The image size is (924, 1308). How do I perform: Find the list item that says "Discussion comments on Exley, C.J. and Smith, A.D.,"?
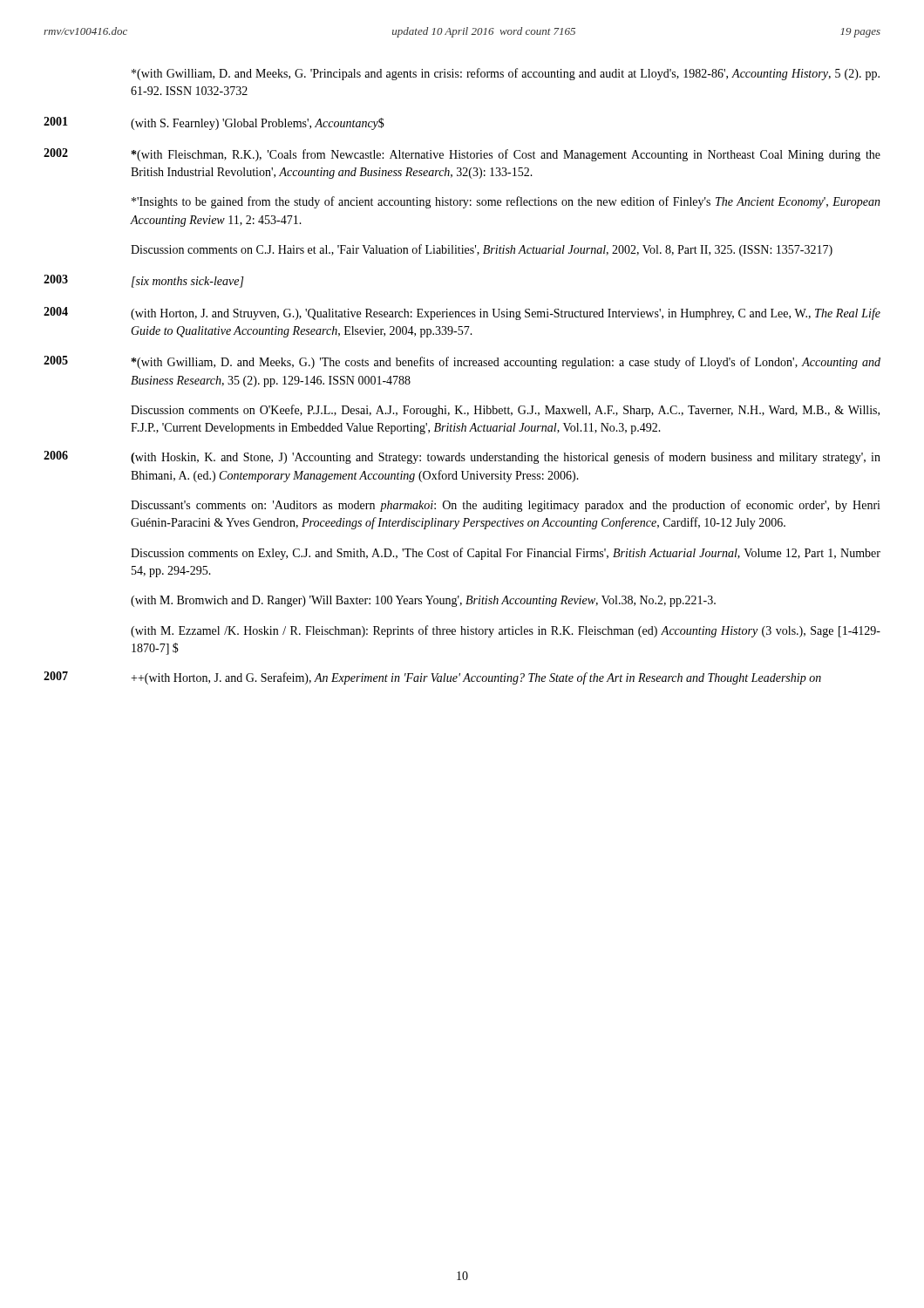(x=506, y=562)
